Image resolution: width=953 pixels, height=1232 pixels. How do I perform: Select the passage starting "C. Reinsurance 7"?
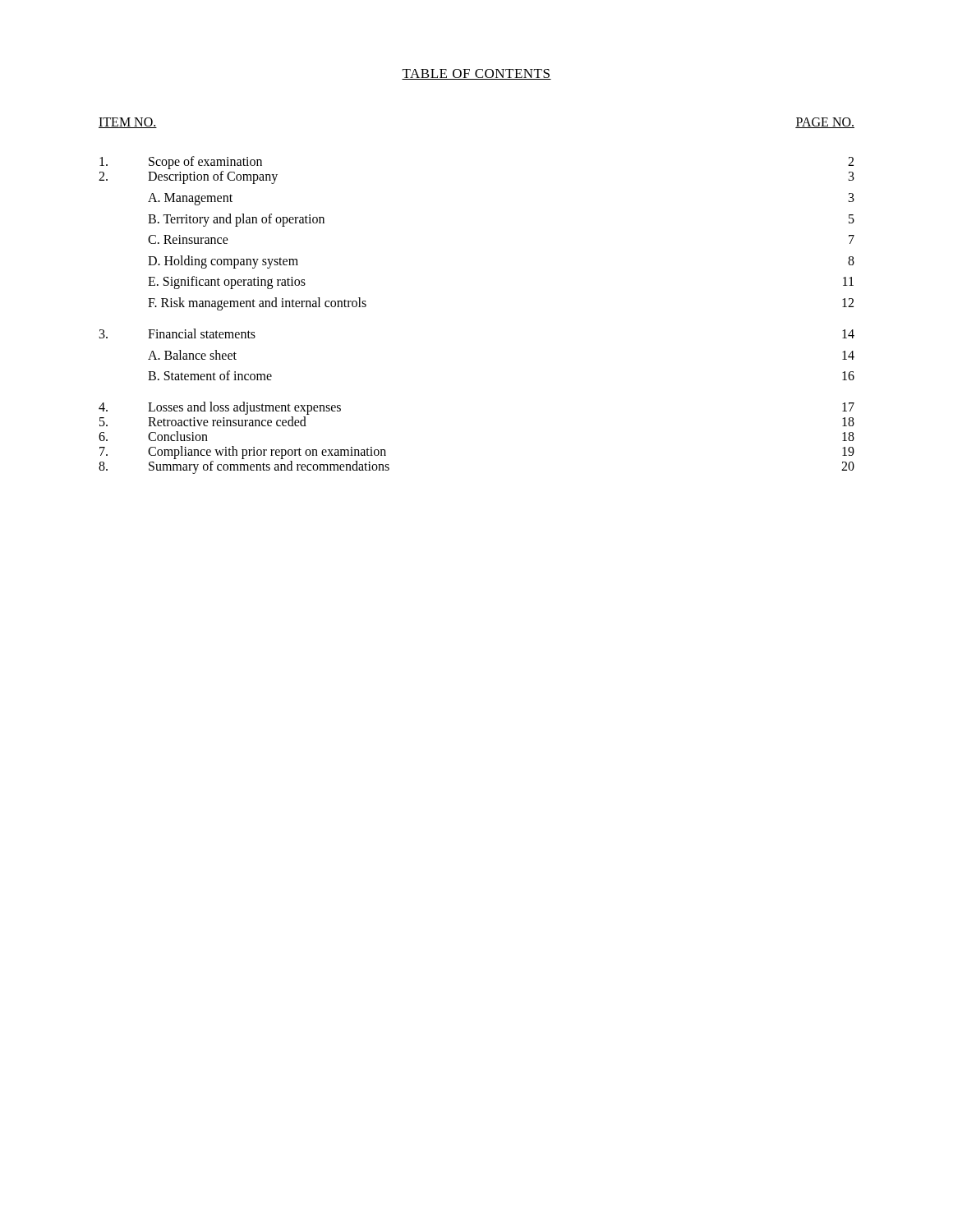pyautogui.click(x=191, y=240)
